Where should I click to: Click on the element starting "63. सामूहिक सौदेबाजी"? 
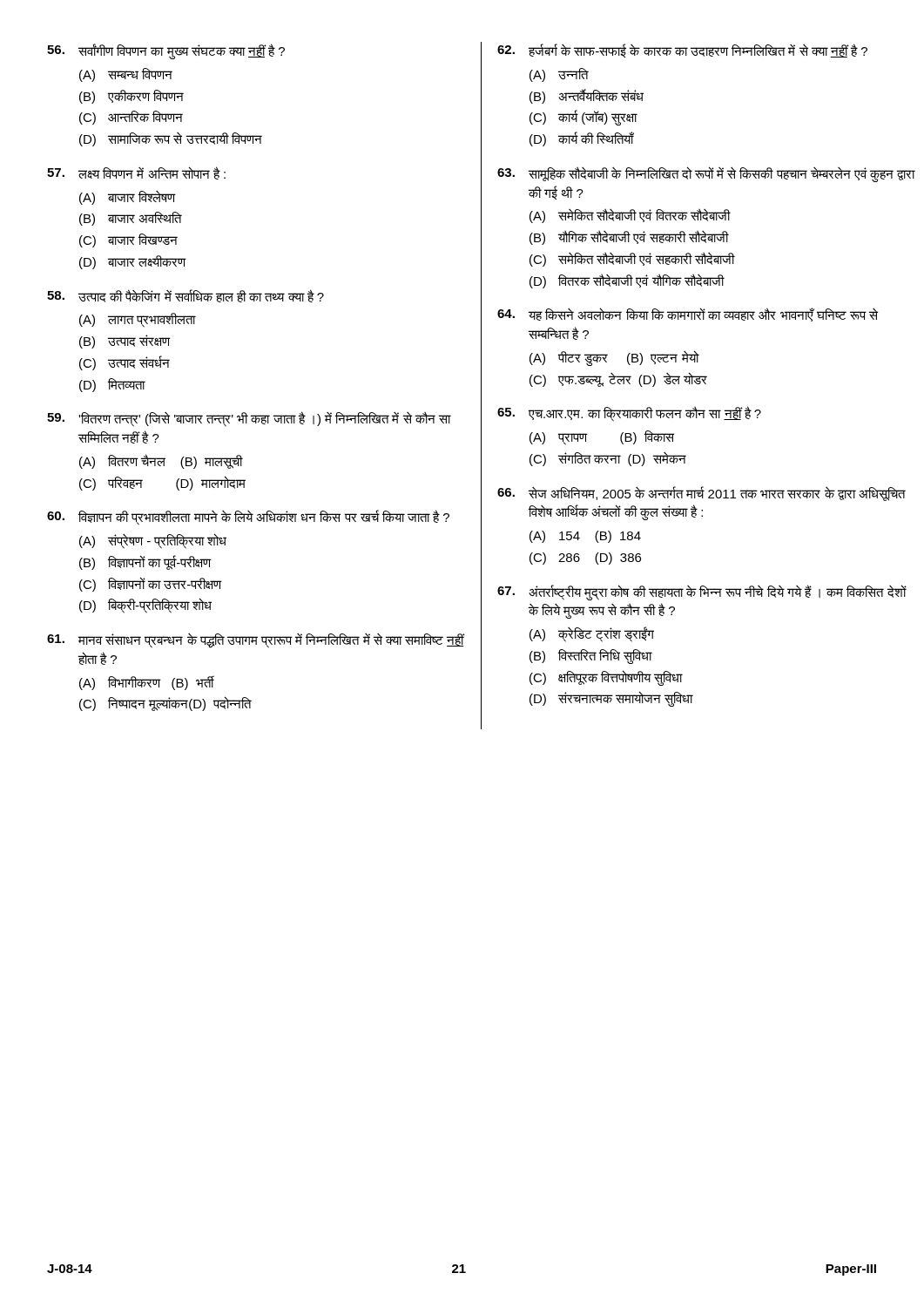coord(706,227)
